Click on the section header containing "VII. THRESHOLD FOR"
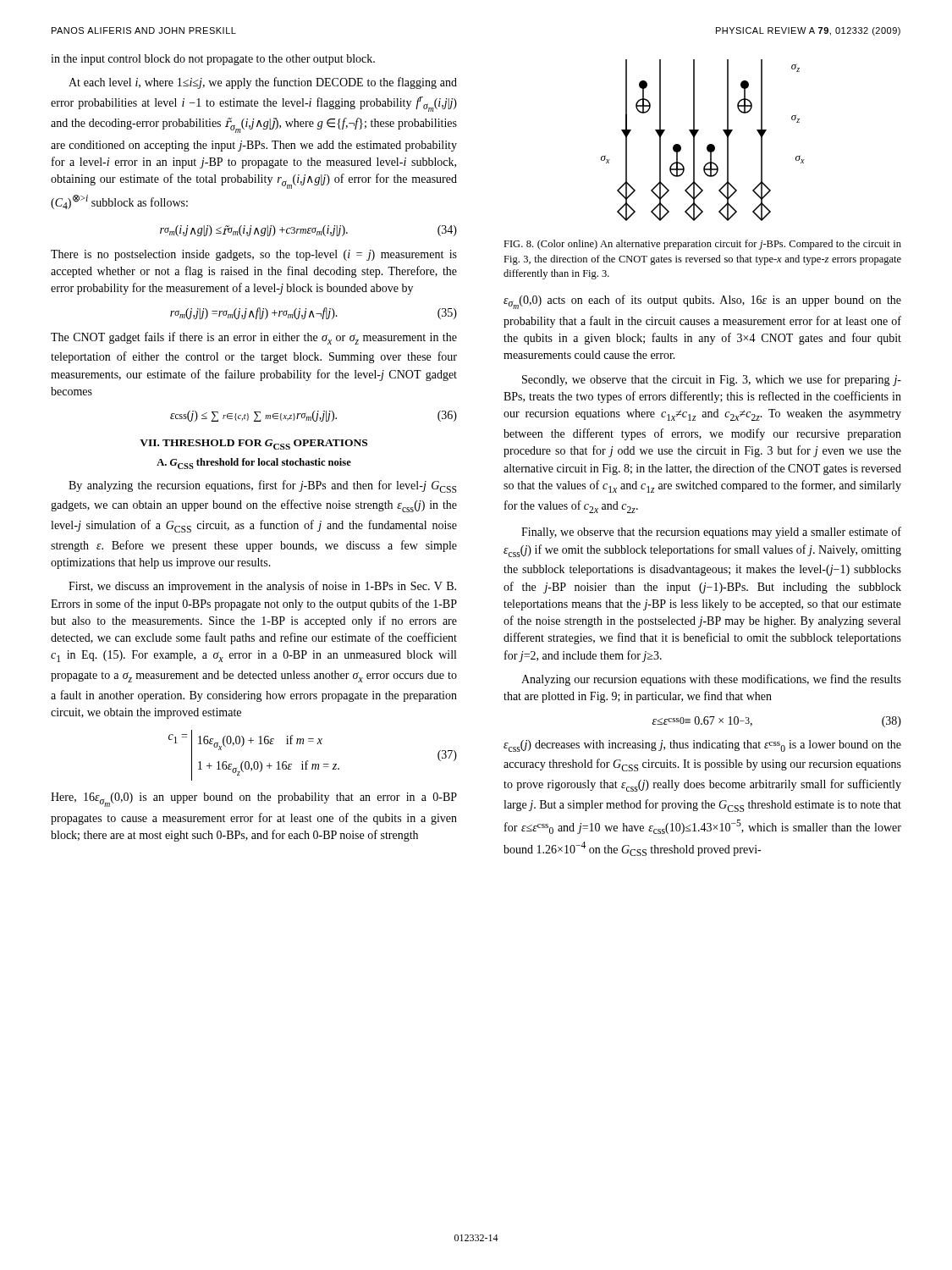Viewport: 952px width, 1270px height. click(x=254, y=444)
